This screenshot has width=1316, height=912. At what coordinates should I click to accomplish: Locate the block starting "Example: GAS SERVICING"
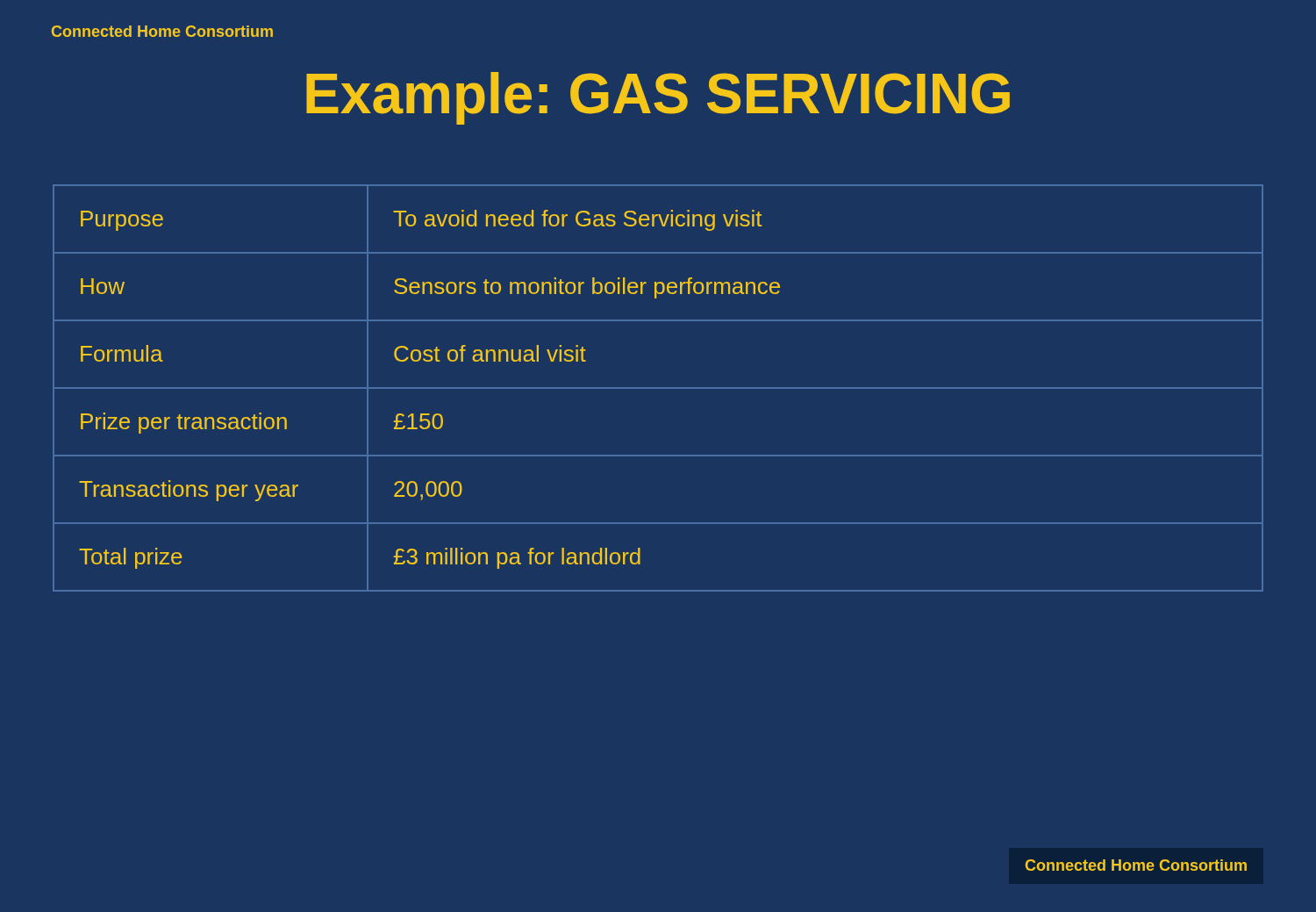click(x=658, y=94)
